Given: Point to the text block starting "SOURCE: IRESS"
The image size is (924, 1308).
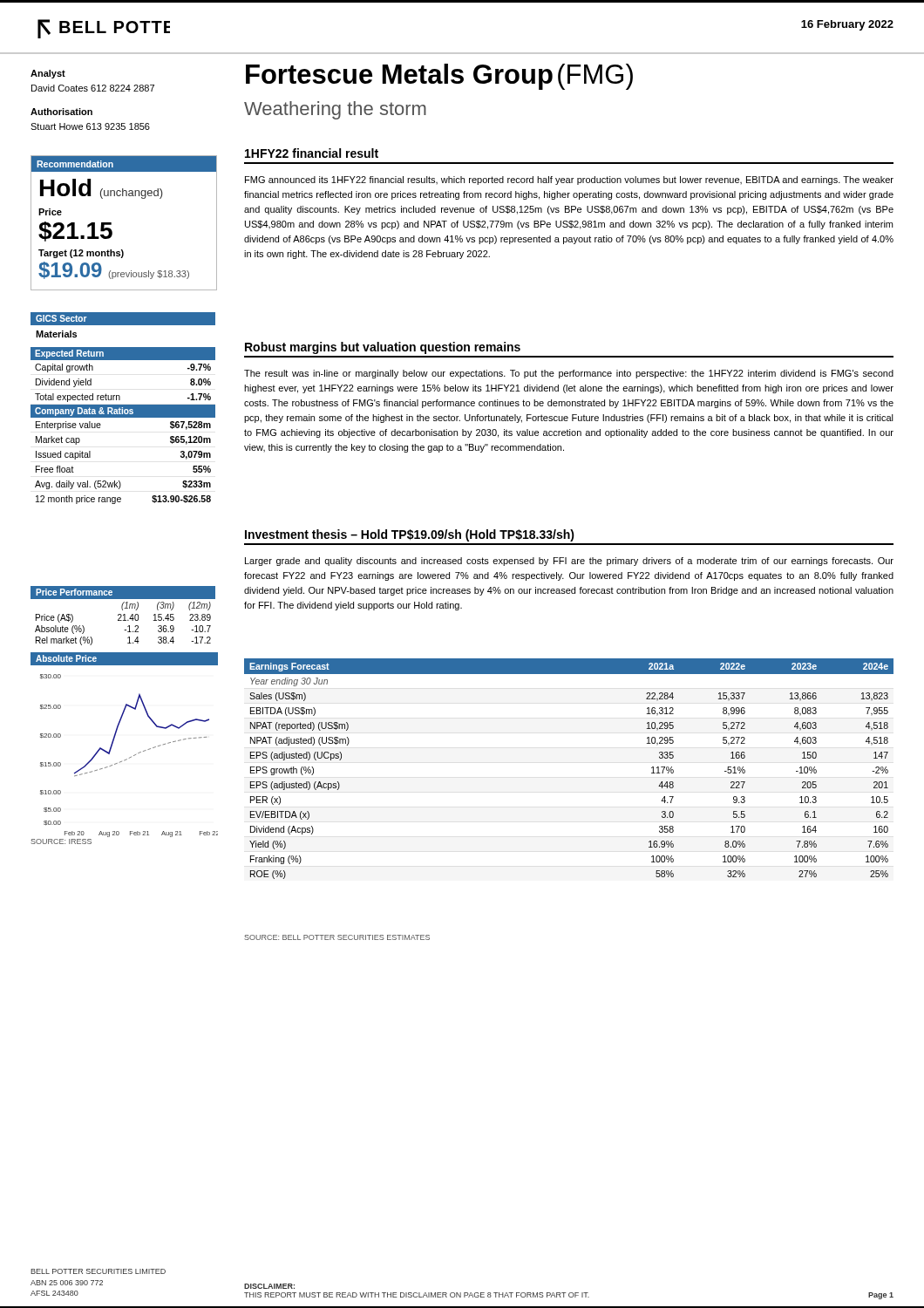Looking at the screenshot, I should coord(61,842).
